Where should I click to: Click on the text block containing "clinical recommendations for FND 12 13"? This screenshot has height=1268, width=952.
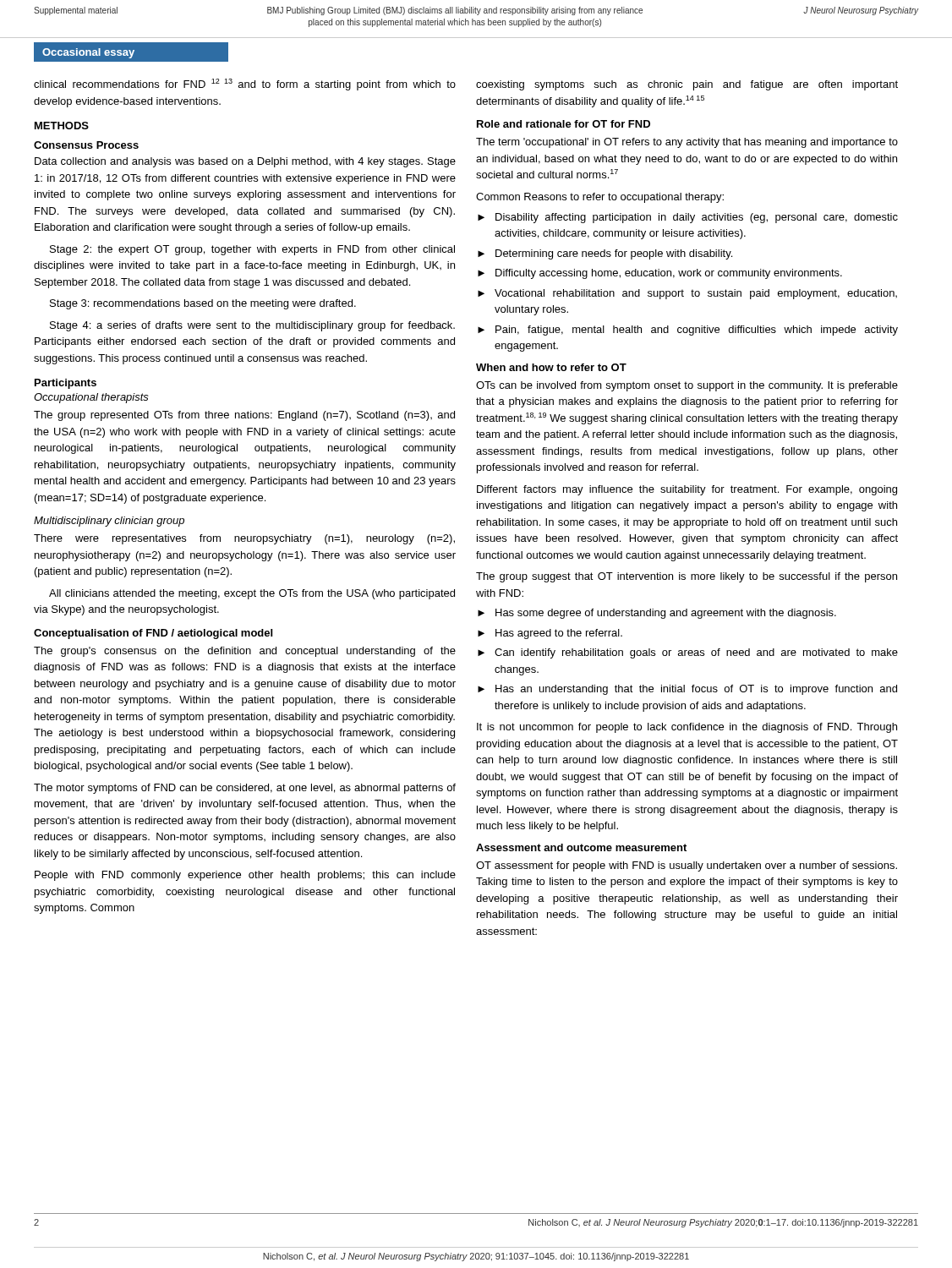coord(245,92)
